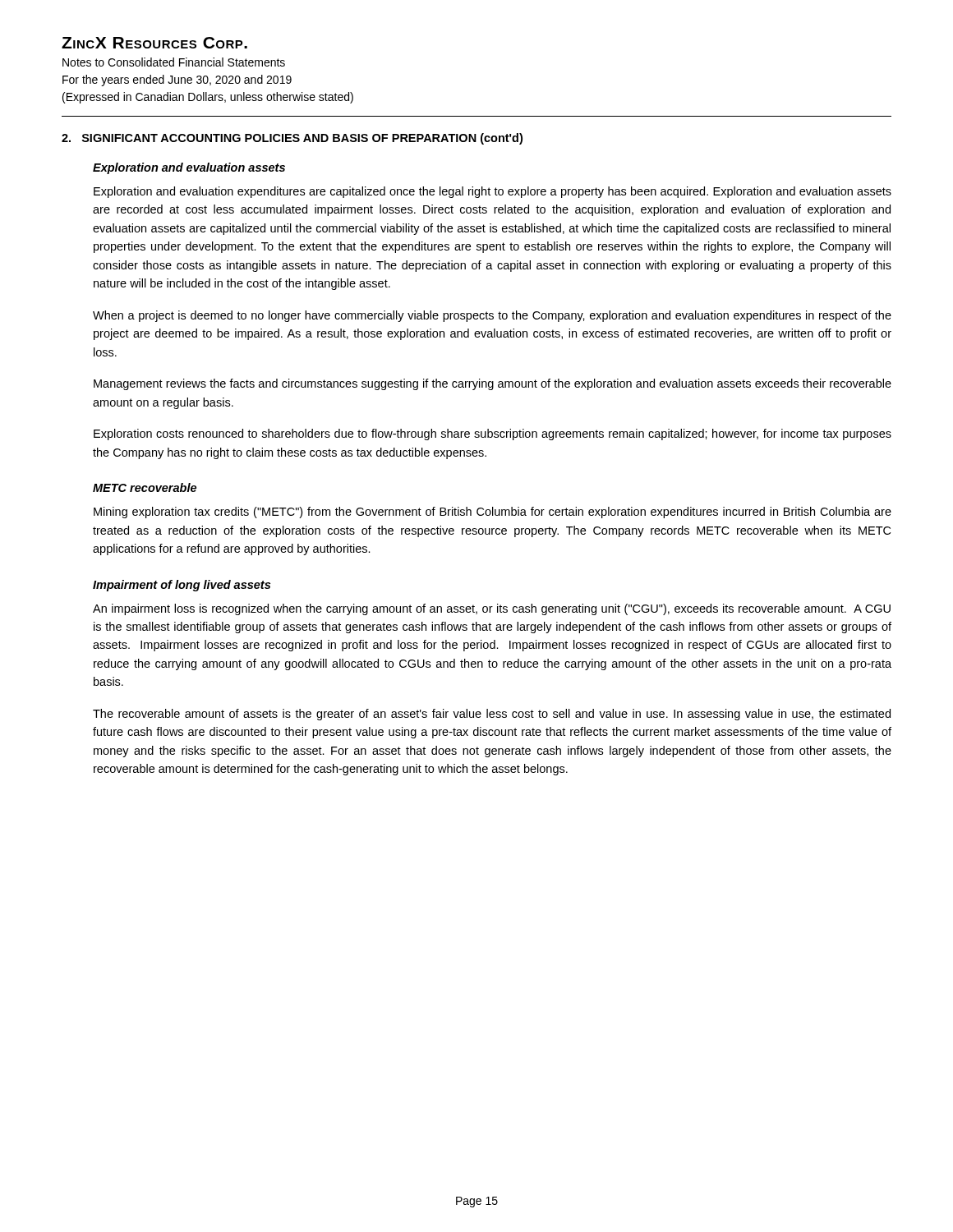Click on the text block with the text "The recoverable amount of assets"

click(x=492, y=741)
